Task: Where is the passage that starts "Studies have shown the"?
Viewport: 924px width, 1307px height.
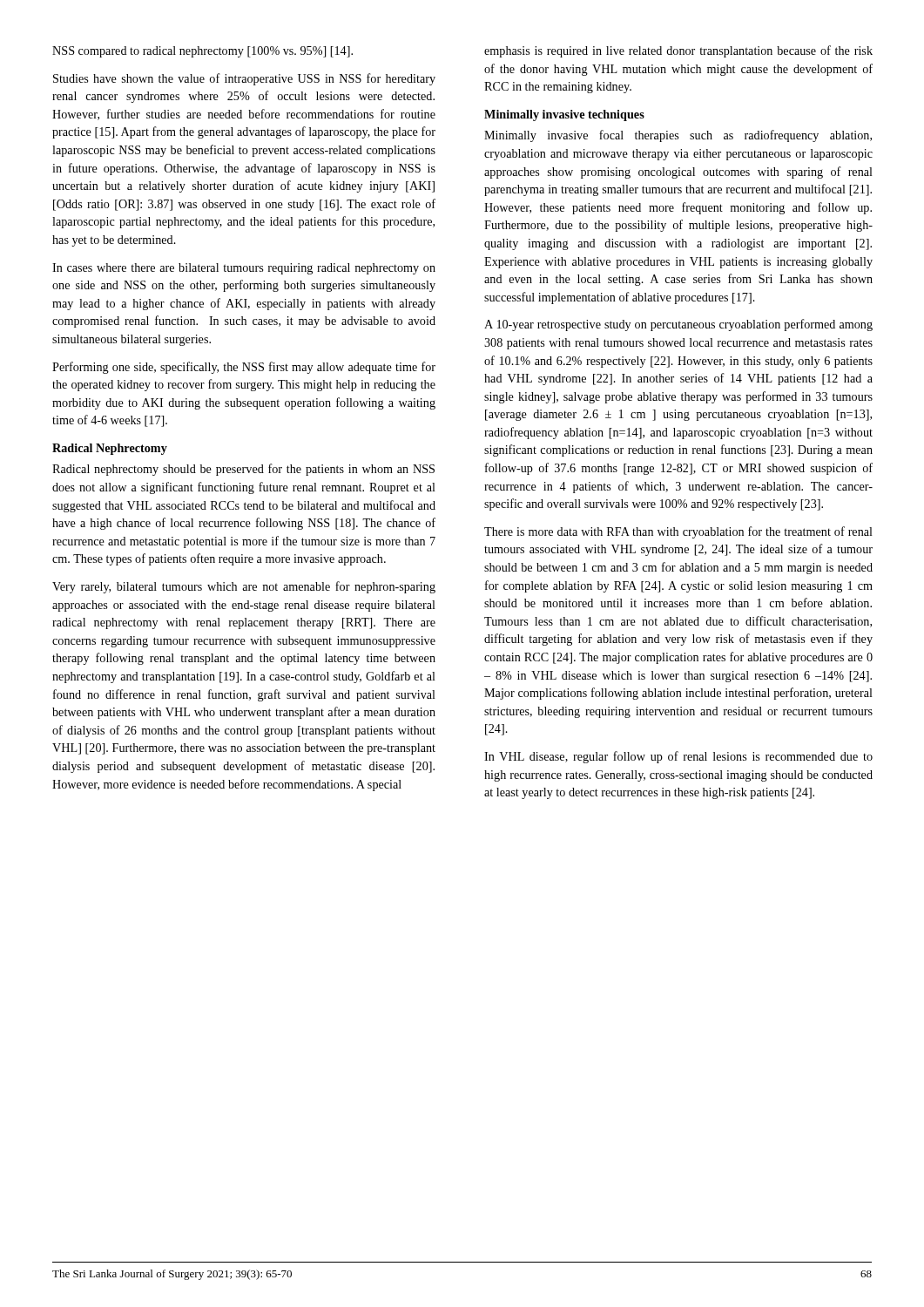Action: pos(244,159)
